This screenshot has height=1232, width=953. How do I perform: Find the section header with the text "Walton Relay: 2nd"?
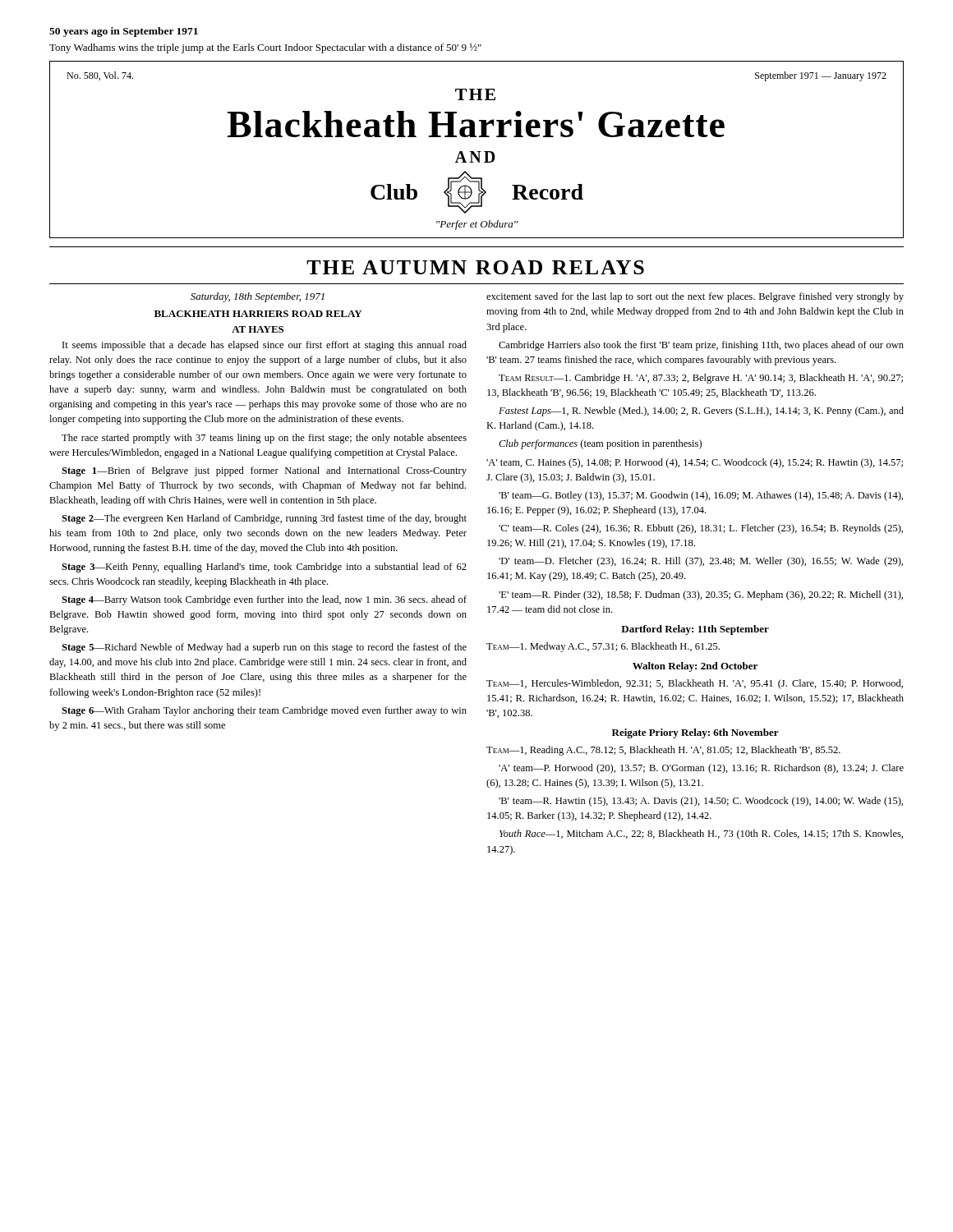point(695,666)
